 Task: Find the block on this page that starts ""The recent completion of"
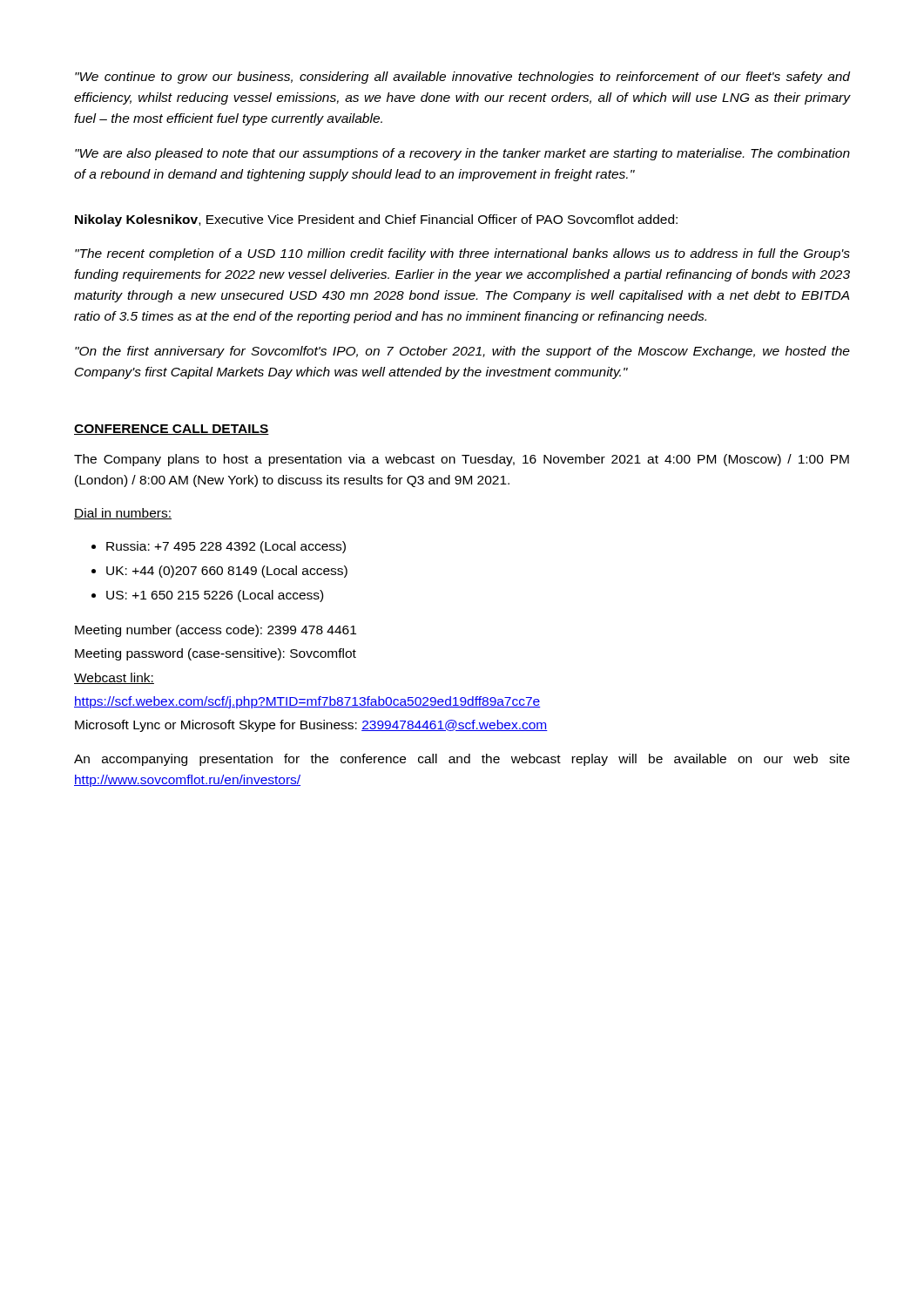[x=462, y=313]
